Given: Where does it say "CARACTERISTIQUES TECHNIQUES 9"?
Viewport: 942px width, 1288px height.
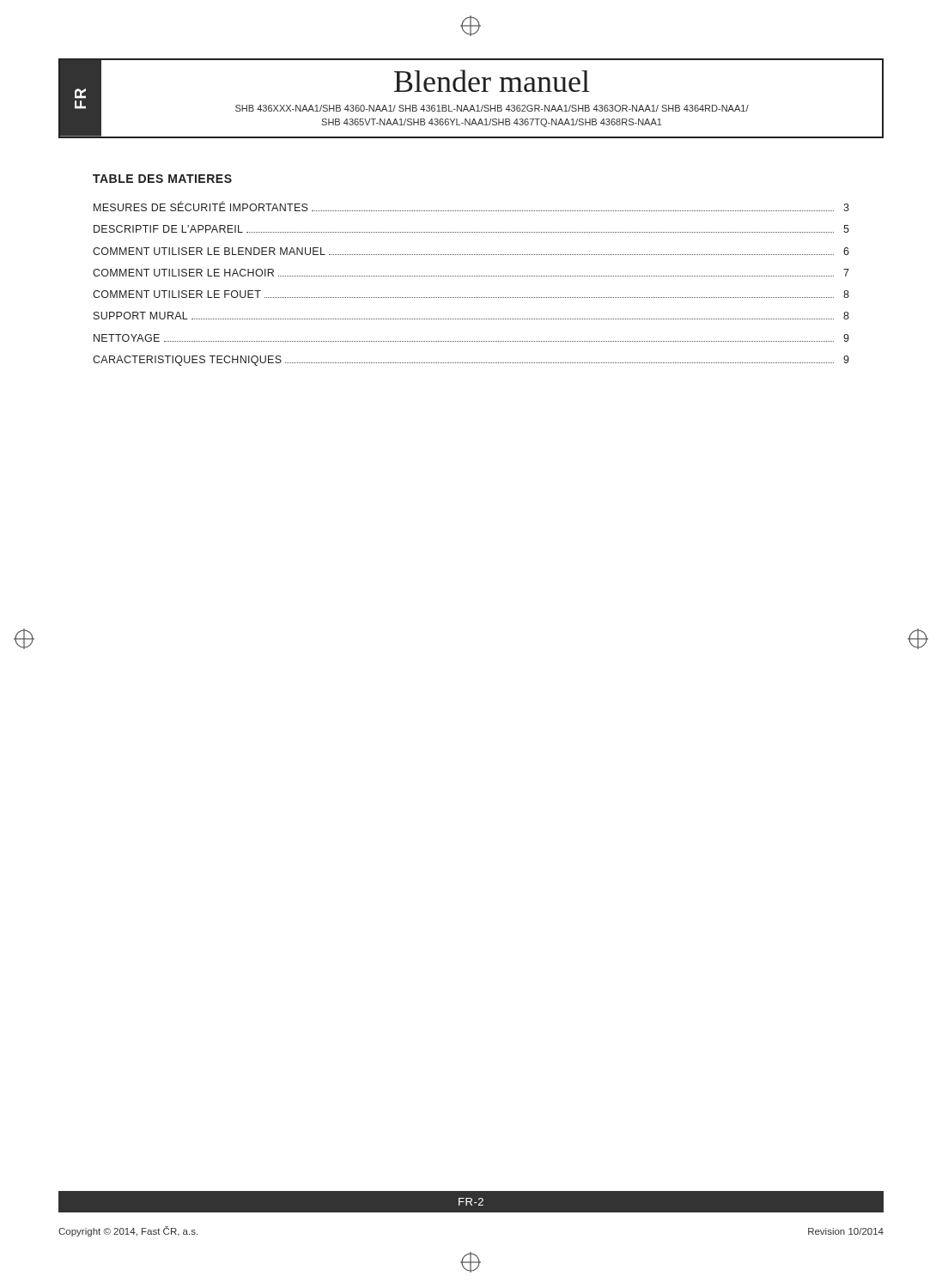Looking at the screenshot, I should [x=471, y=360].
